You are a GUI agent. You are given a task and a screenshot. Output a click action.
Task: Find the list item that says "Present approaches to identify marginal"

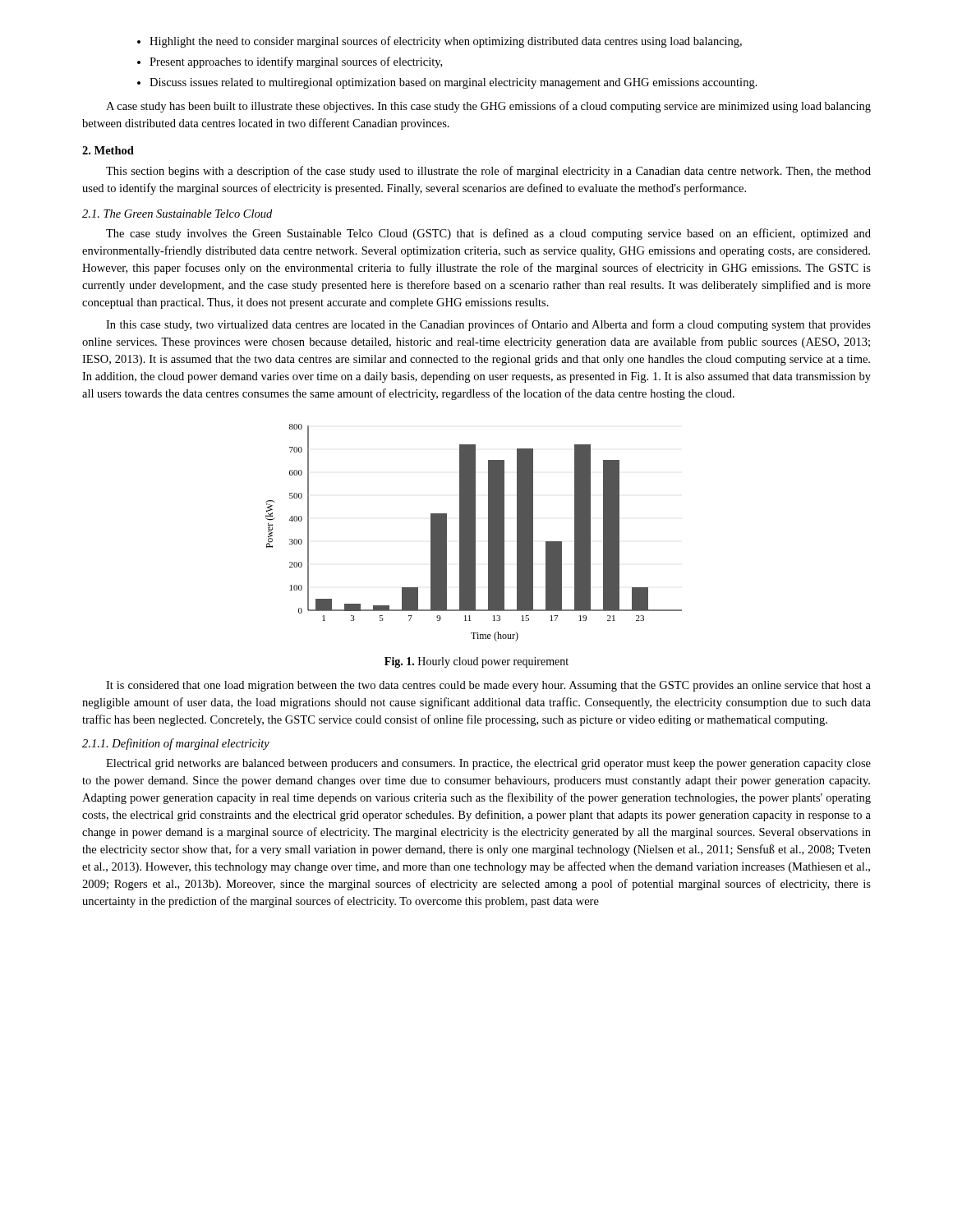click(290, 62)
